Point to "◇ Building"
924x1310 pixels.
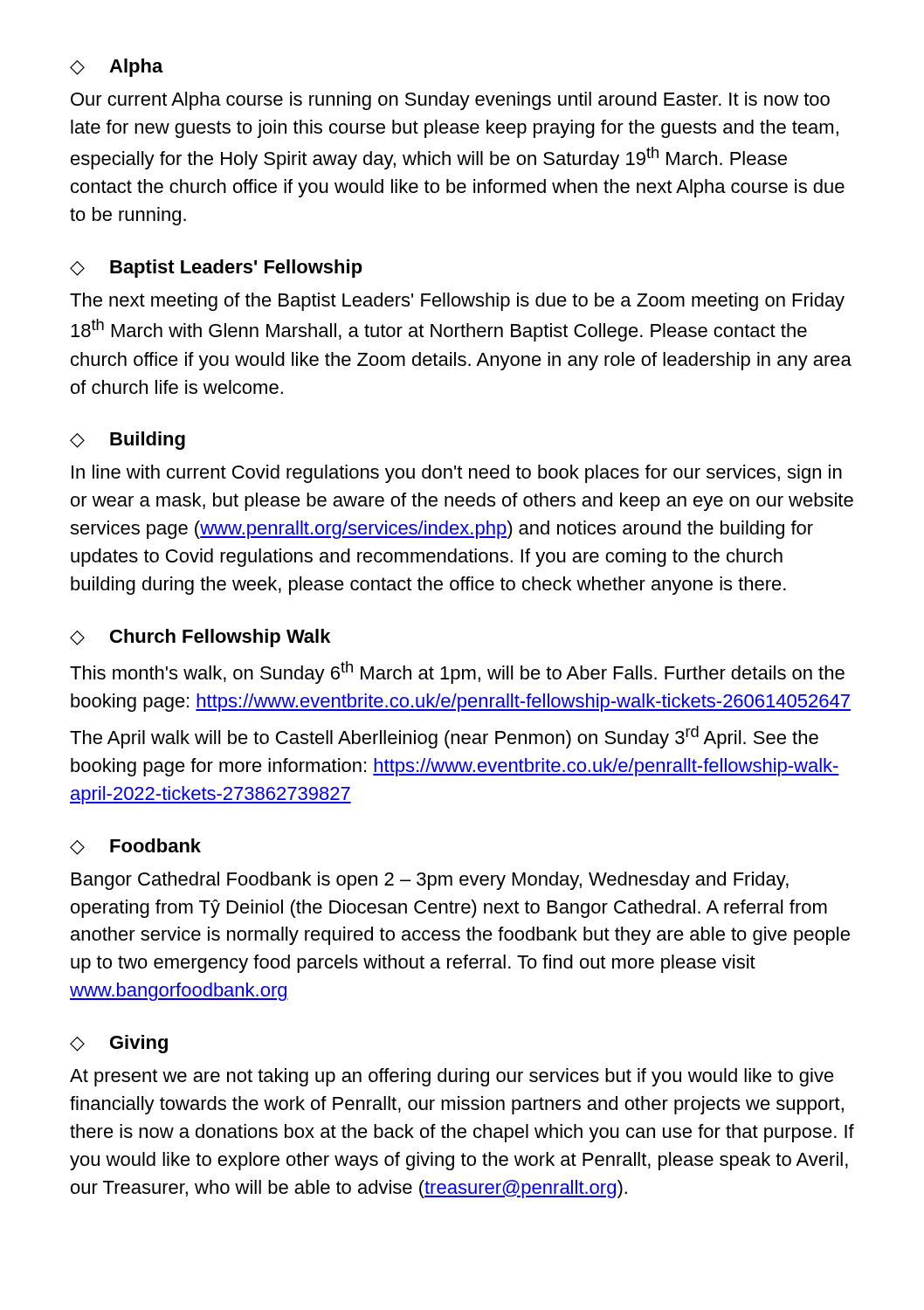(x=128, y=440)
